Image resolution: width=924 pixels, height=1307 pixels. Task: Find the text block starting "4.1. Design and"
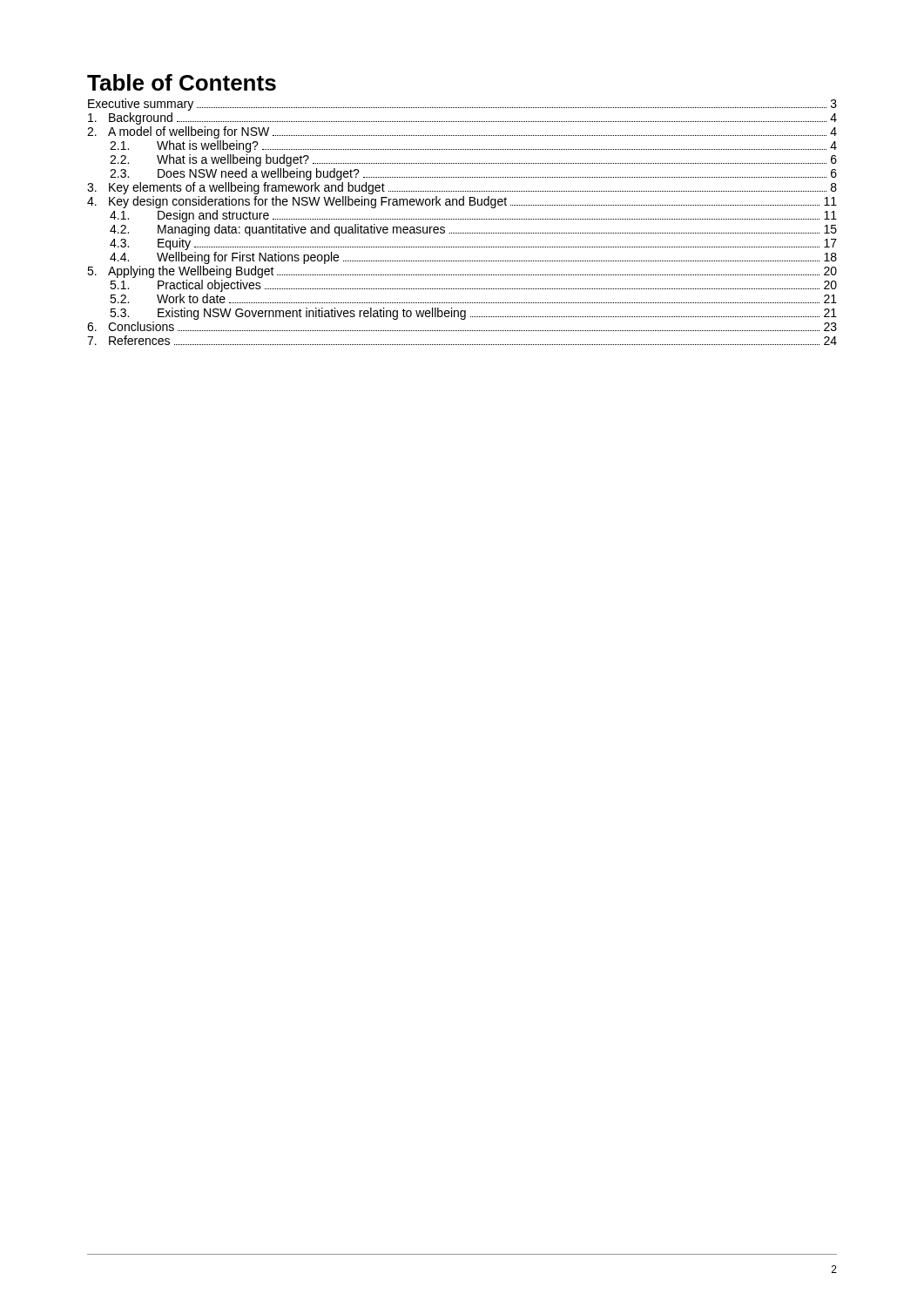(x=462, y=215)
